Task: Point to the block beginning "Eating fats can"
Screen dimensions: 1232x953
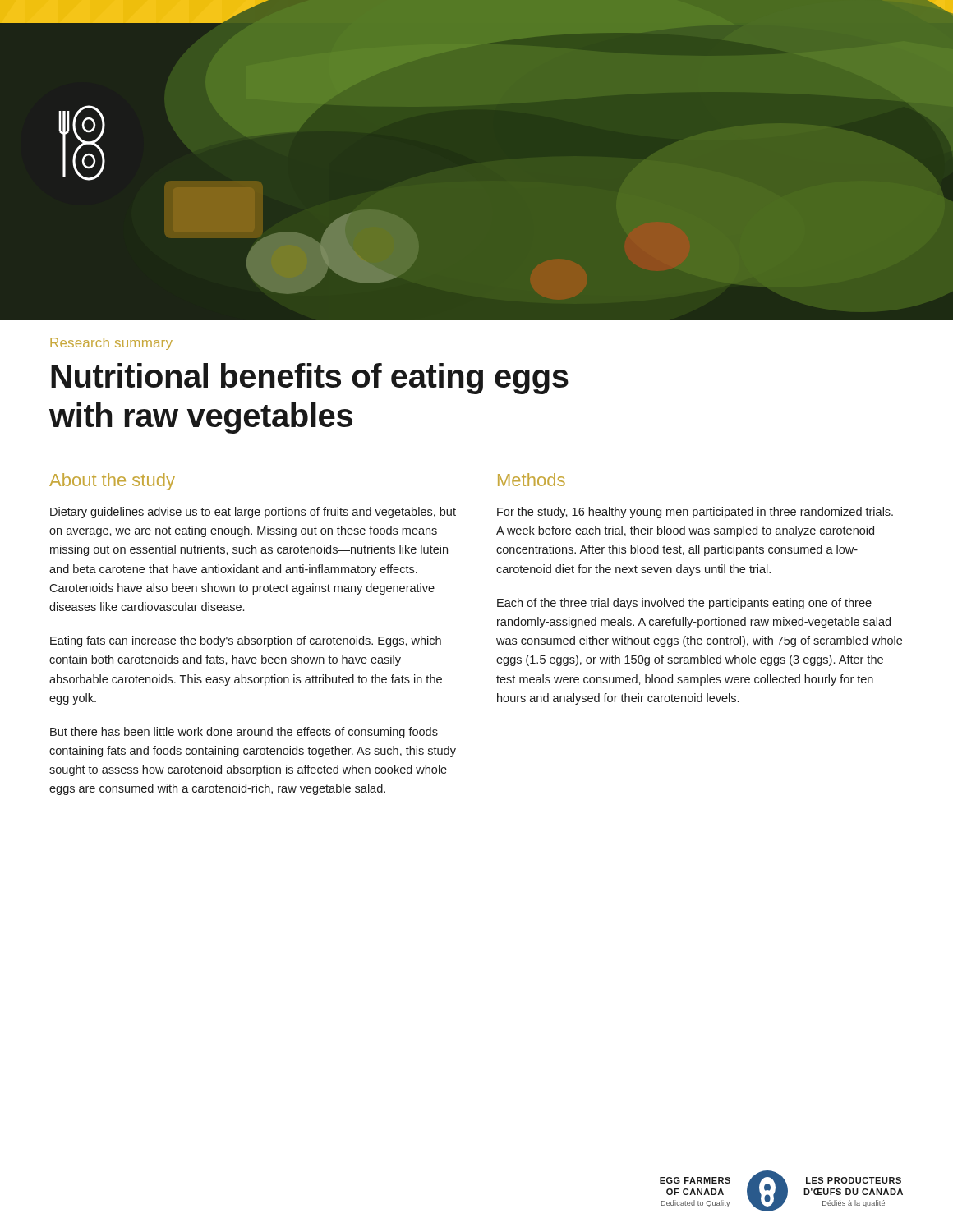Action: point(246,669)
